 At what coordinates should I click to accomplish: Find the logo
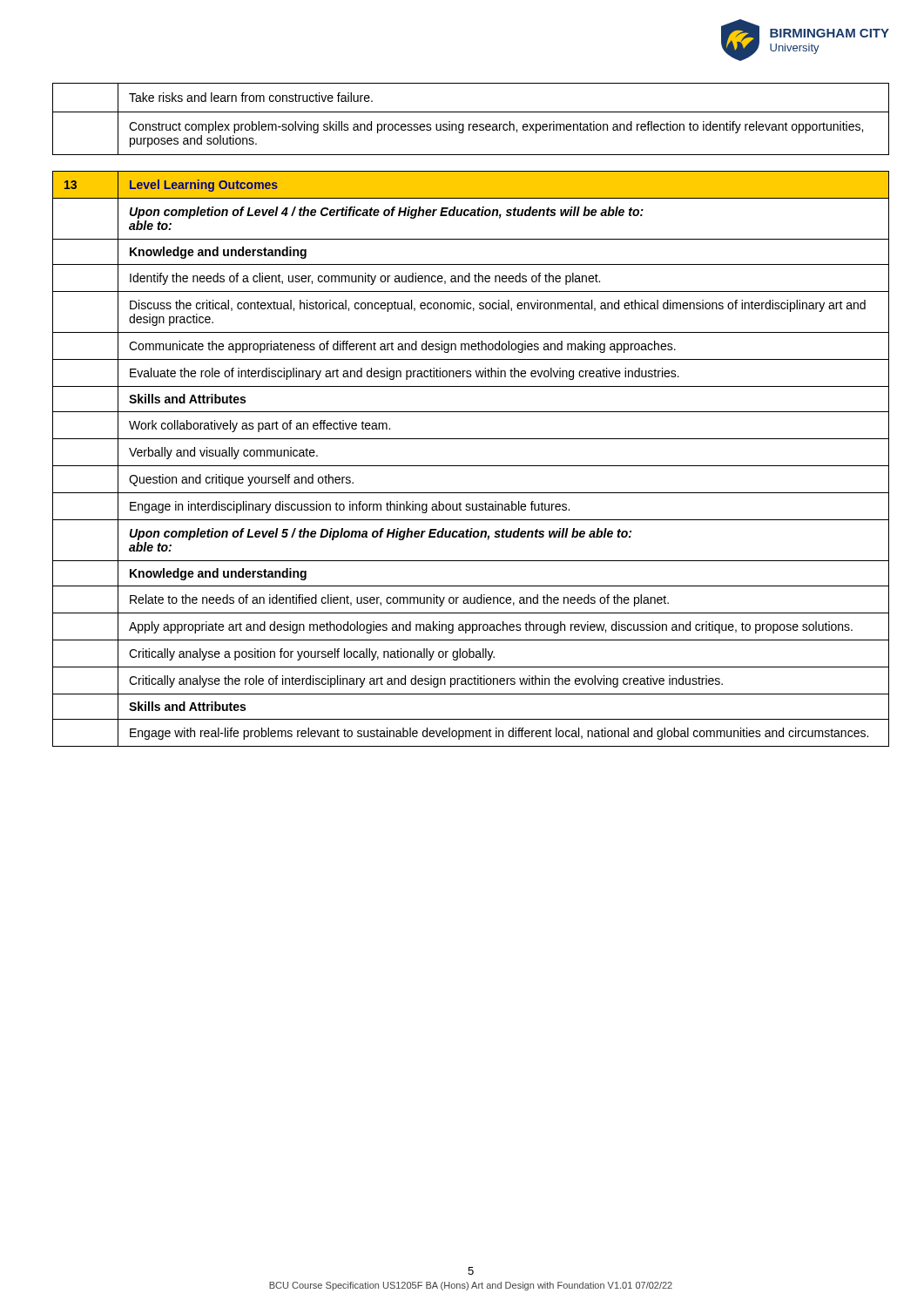pos(803,40)
